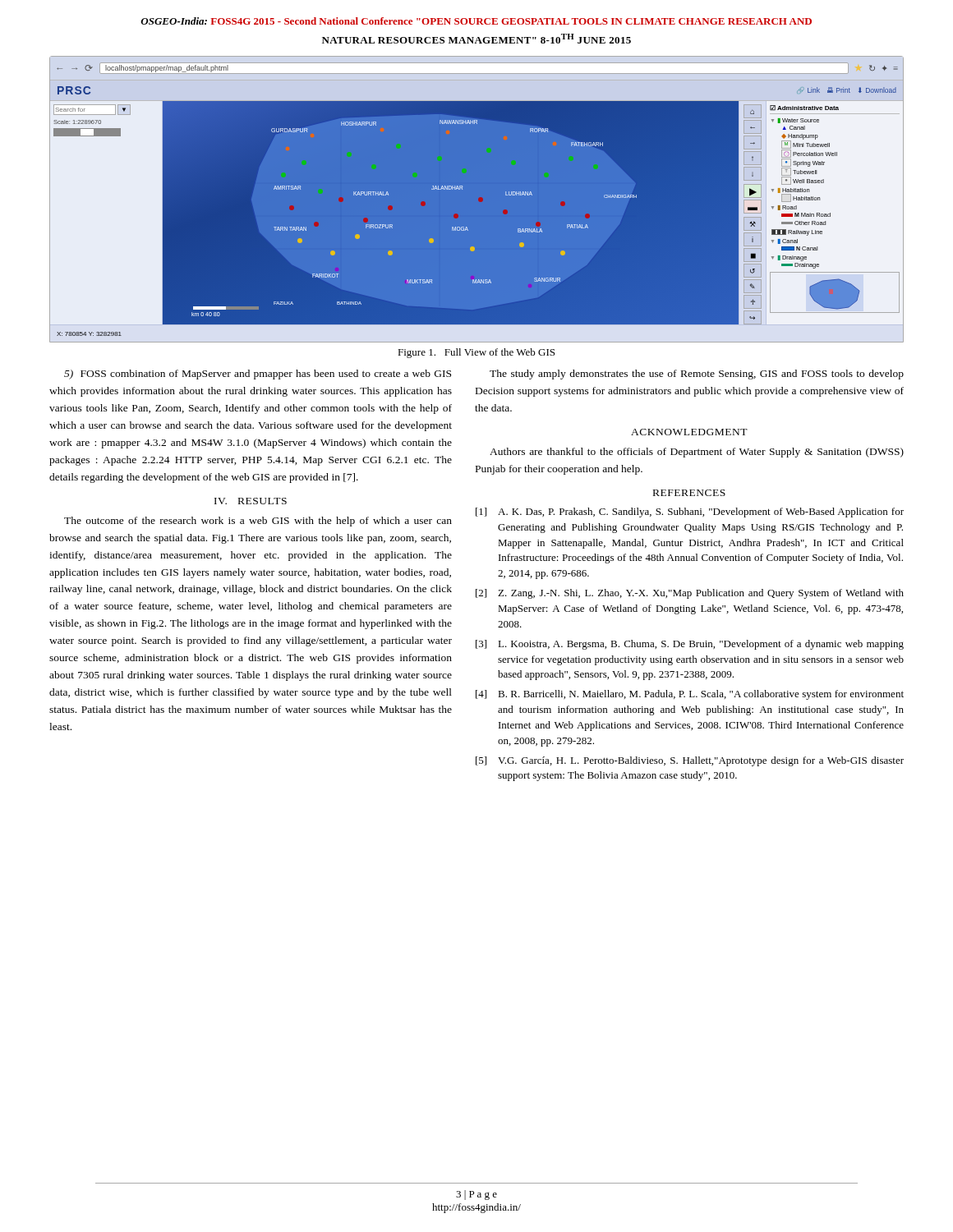Find the region starting "Figure 1. Full View of"
This screenshot has width=953, height=1232.
[x=476, y=352]
